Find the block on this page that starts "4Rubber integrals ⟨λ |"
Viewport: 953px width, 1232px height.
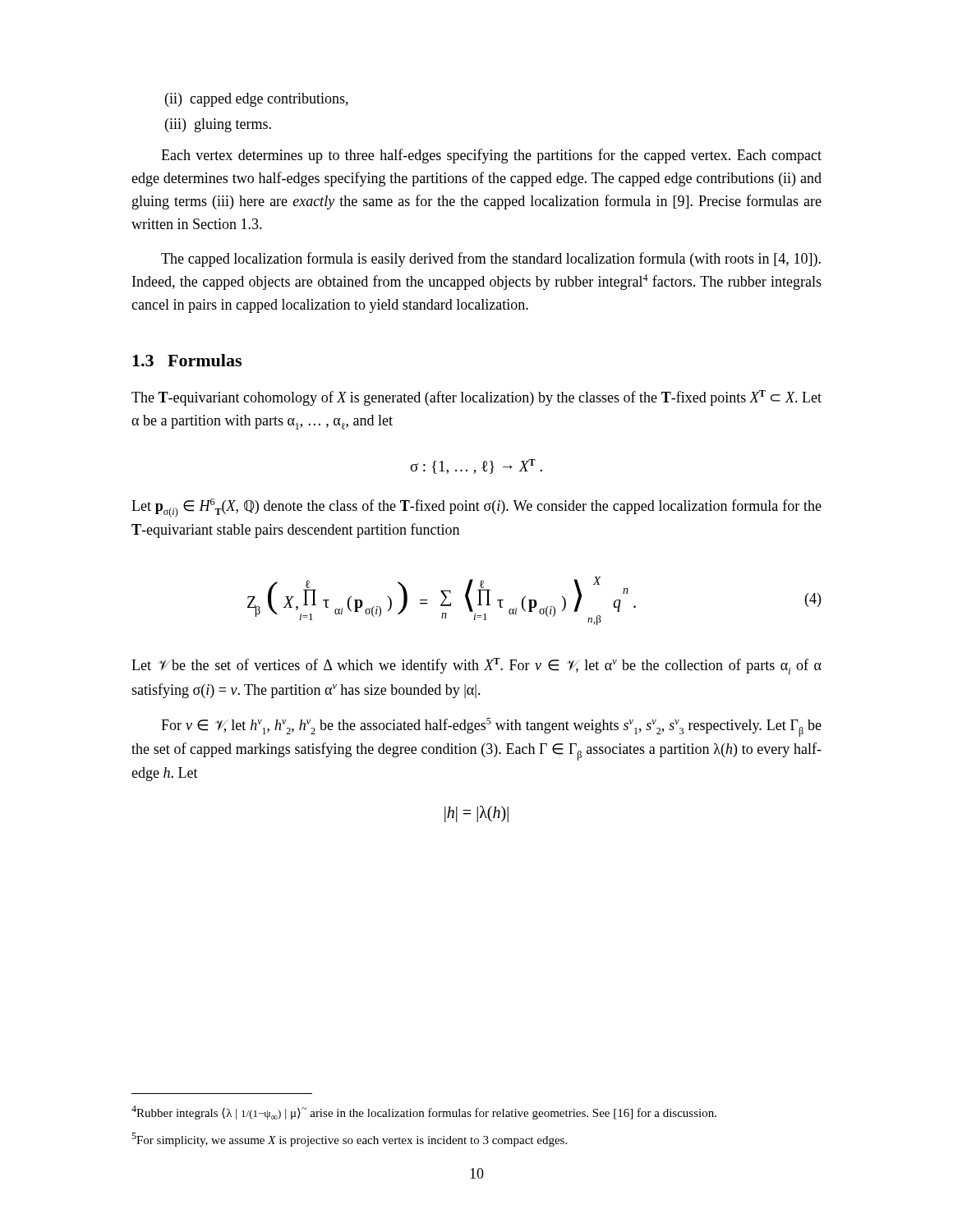point(424,1113)
